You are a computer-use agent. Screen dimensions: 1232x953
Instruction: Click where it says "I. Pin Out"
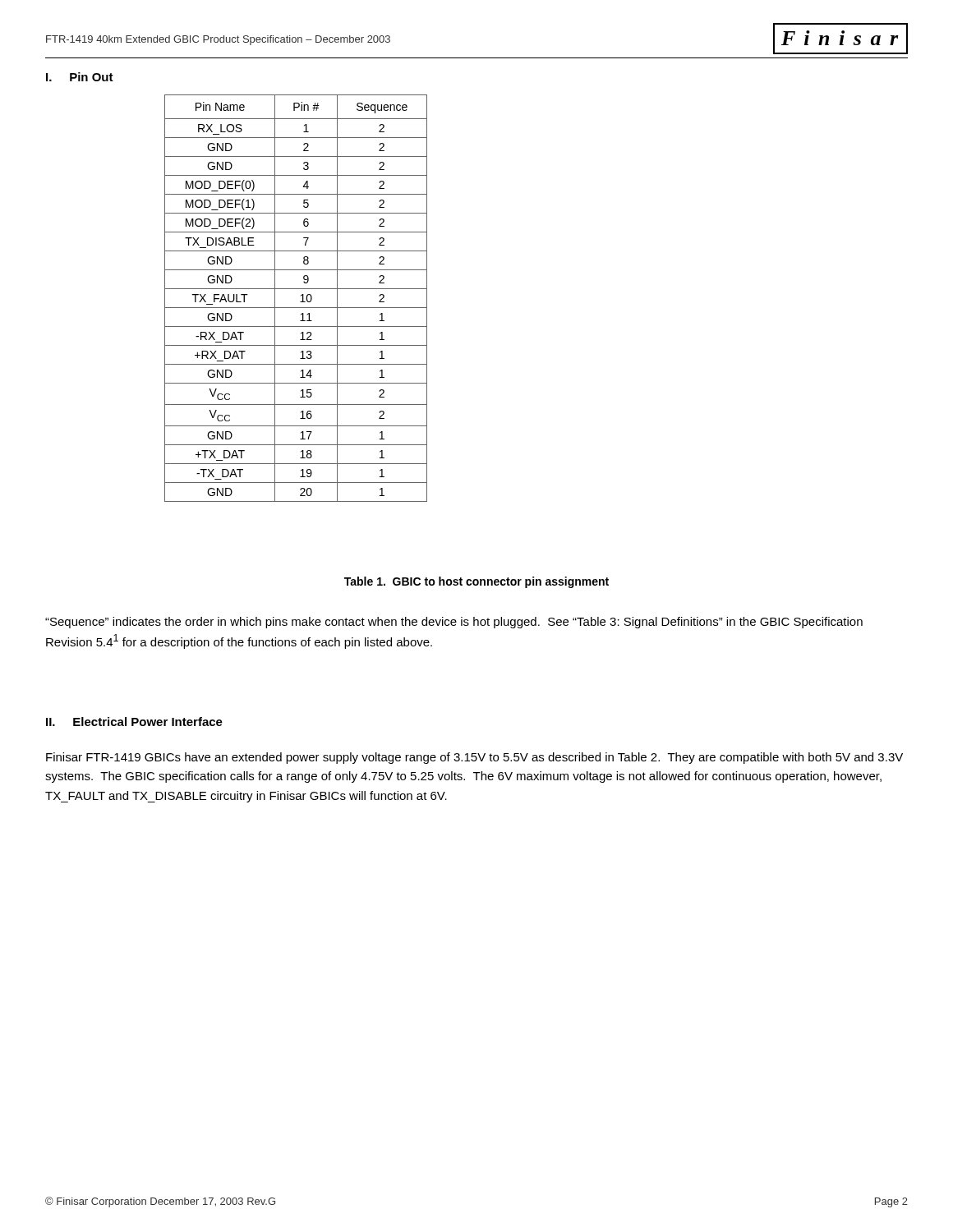tap(79, 77)
